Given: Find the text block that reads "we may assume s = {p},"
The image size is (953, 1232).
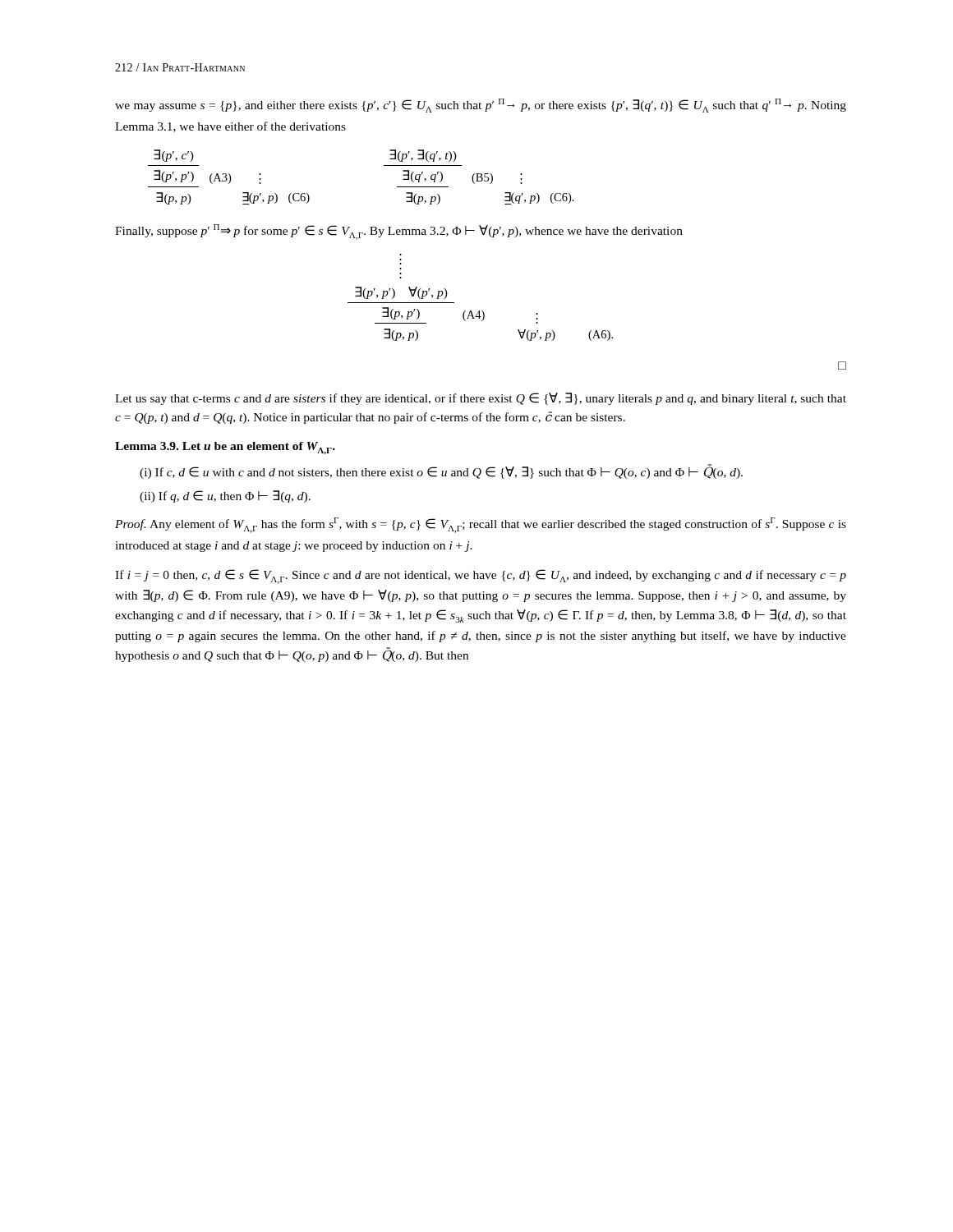Looking at the screenshot, I should pyautogui.click(x=481, y=115).
